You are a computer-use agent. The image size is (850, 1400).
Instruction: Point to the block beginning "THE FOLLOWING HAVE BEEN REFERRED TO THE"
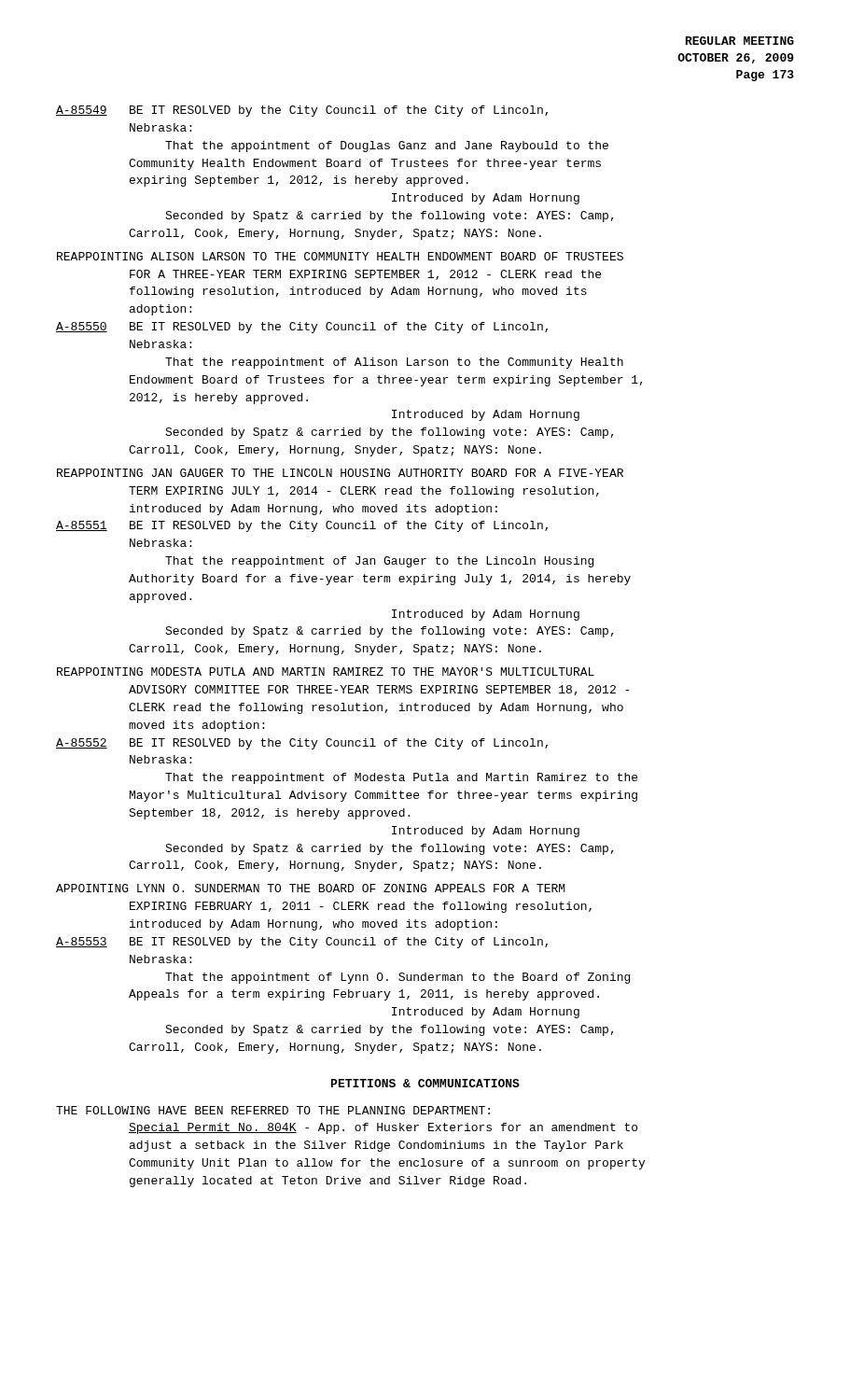click(425, 1147)
